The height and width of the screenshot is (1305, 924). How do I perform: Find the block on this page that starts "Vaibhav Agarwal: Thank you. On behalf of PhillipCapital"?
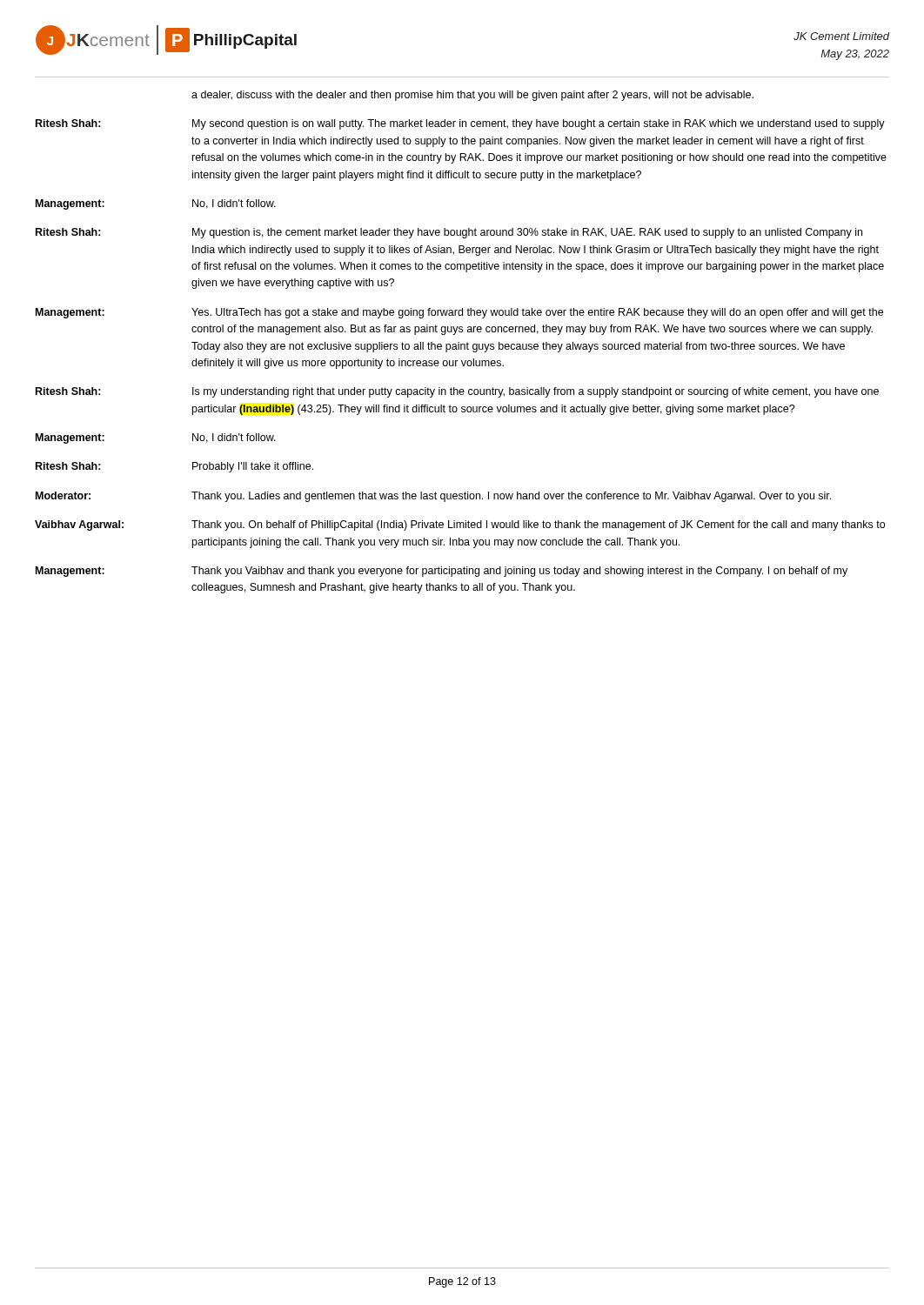coord(462,534)
